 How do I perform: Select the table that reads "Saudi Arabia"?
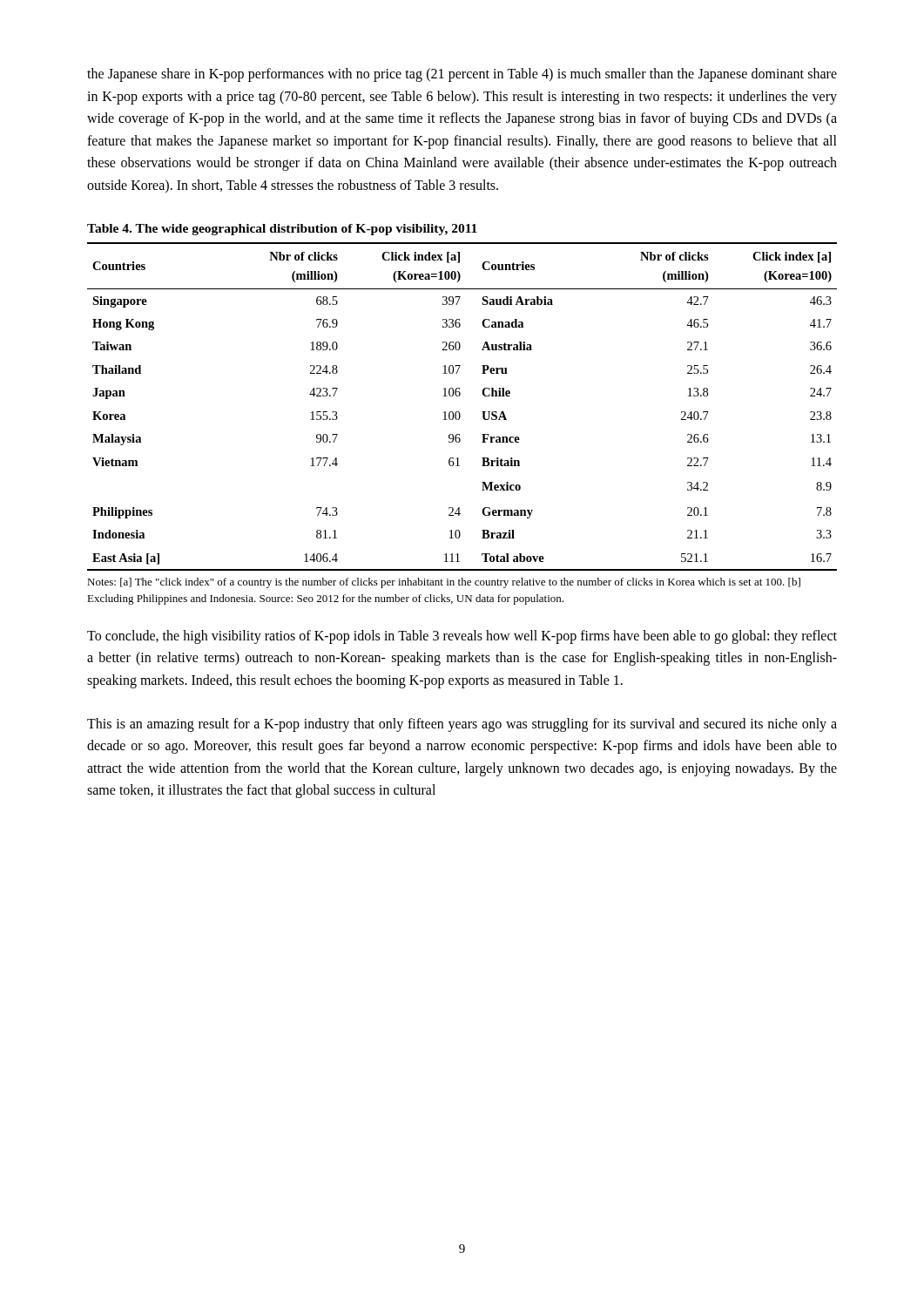[462, 406]
